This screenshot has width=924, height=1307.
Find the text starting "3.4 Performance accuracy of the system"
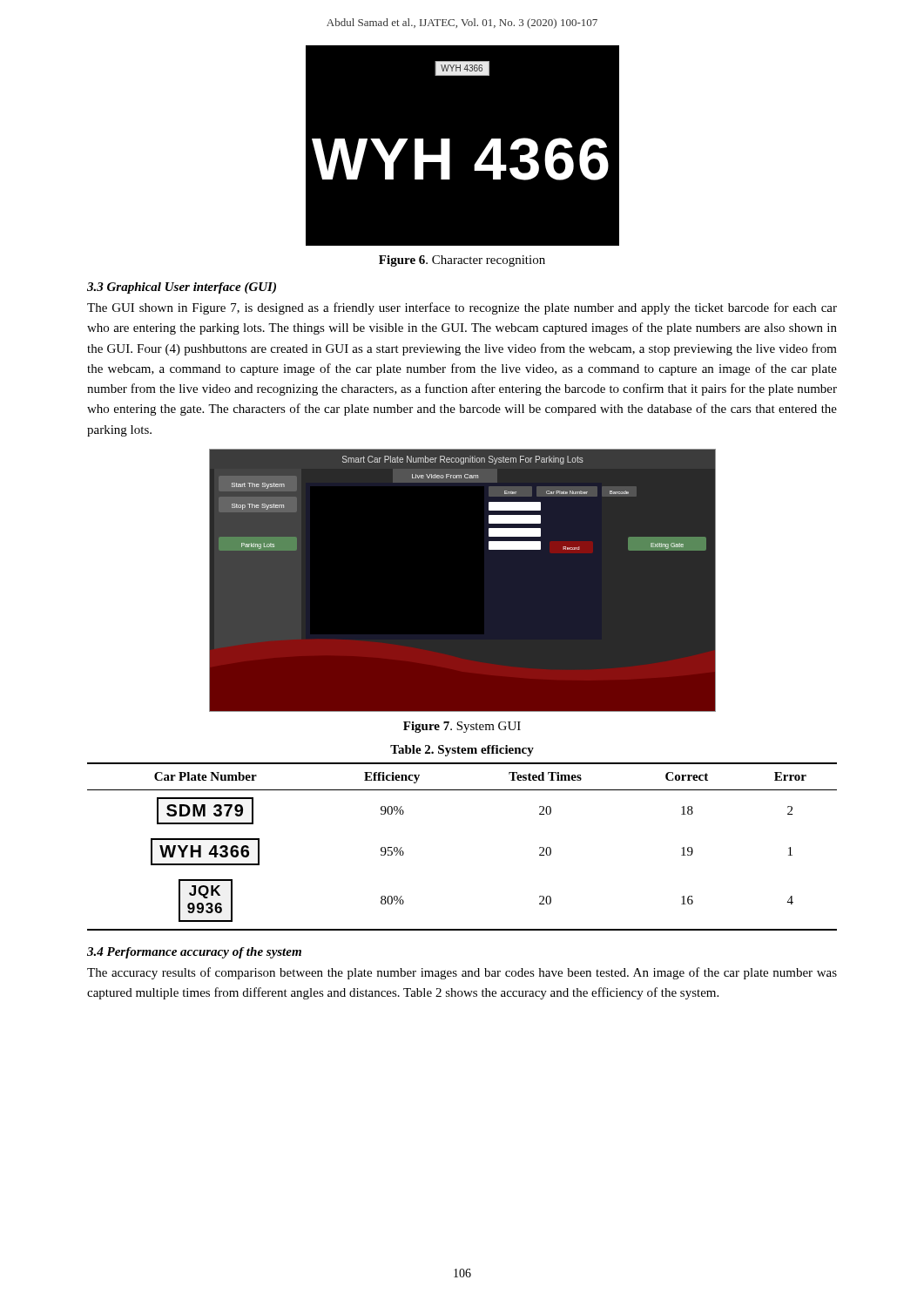pyautogui.click(x=195, y=951)
